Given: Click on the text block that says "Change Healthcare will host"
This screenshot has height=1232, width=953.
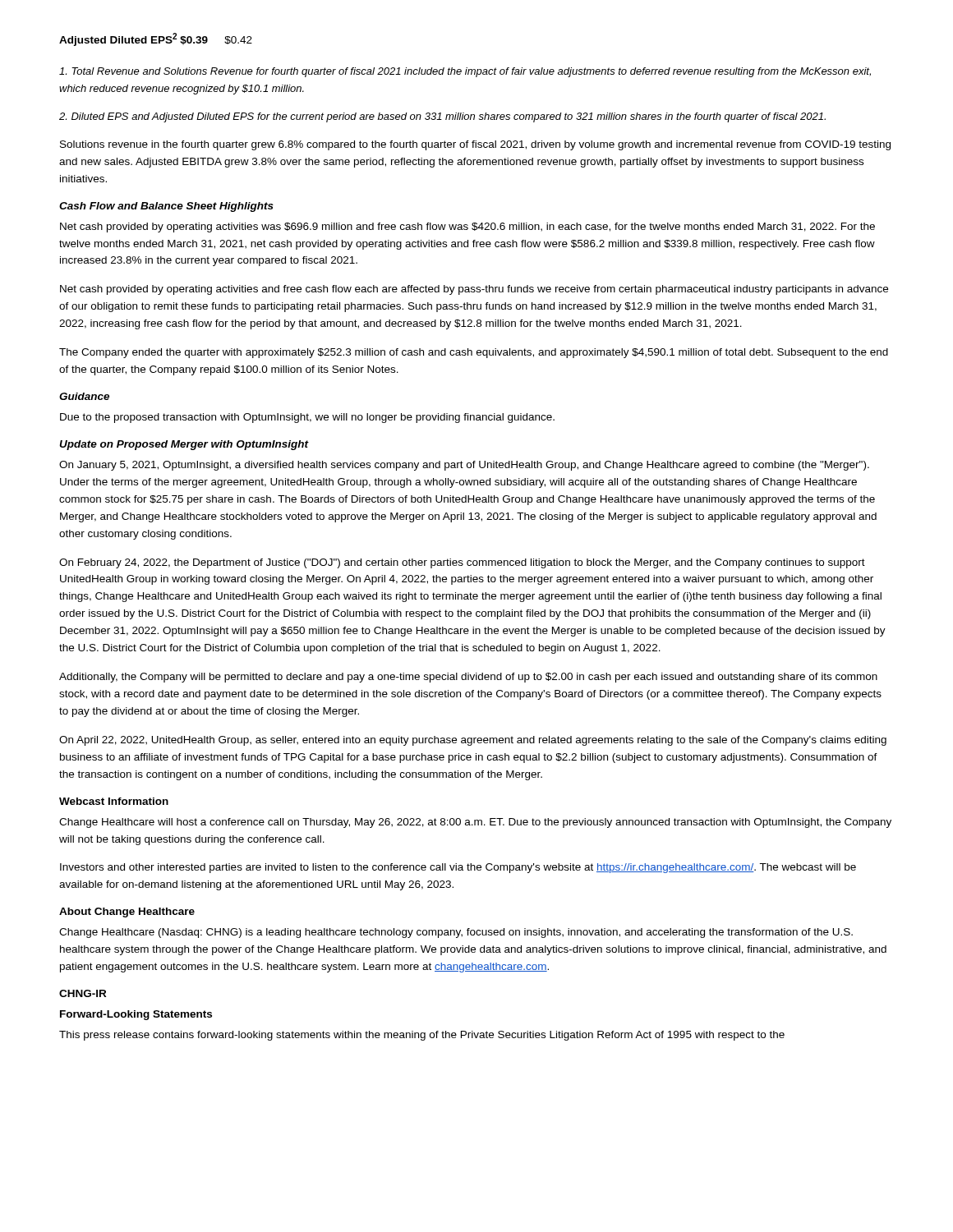Looking at the screenshot, I should (475, 830).
